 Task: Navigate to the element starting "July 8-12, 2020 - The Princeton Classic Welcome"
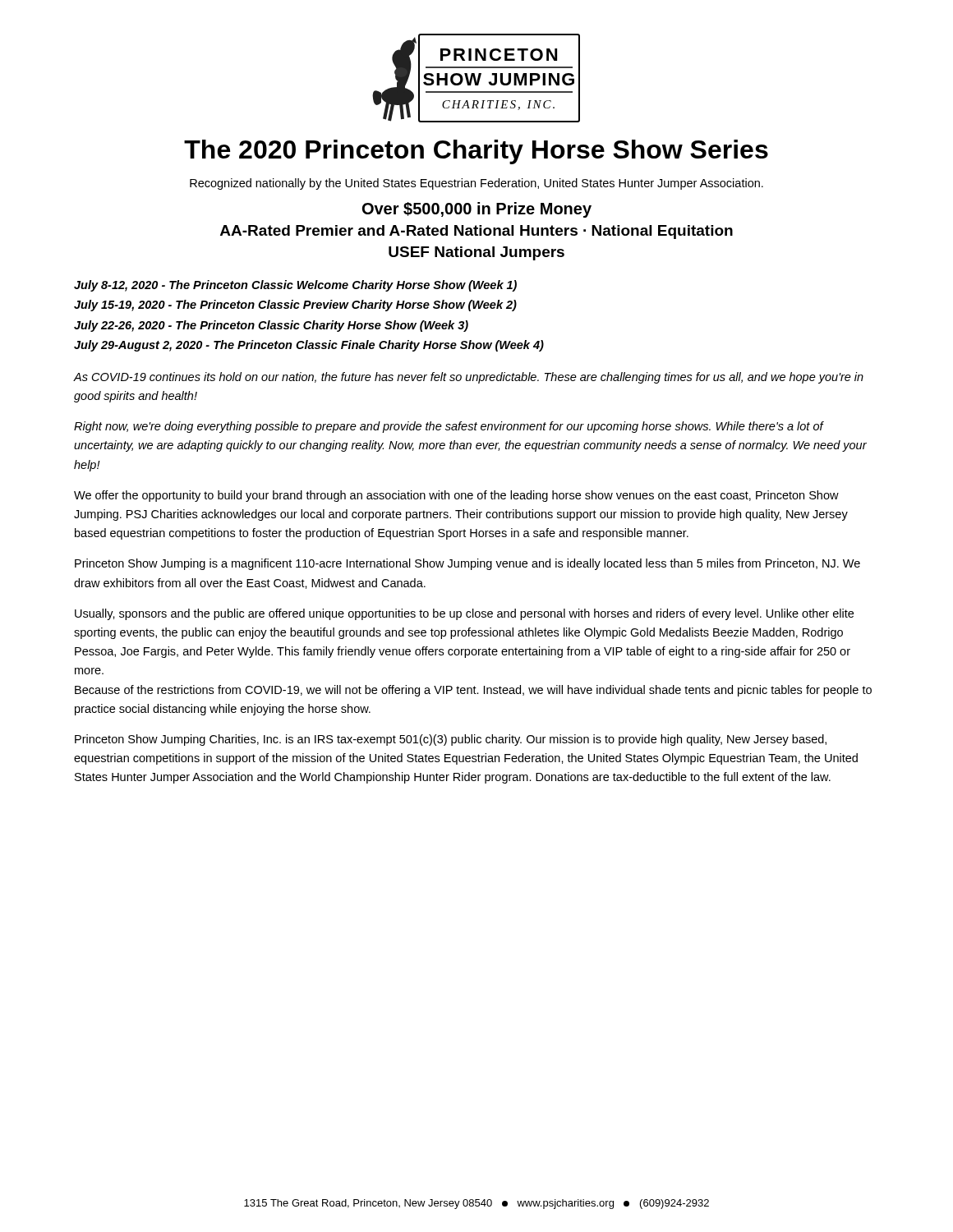tap(296, 285)
